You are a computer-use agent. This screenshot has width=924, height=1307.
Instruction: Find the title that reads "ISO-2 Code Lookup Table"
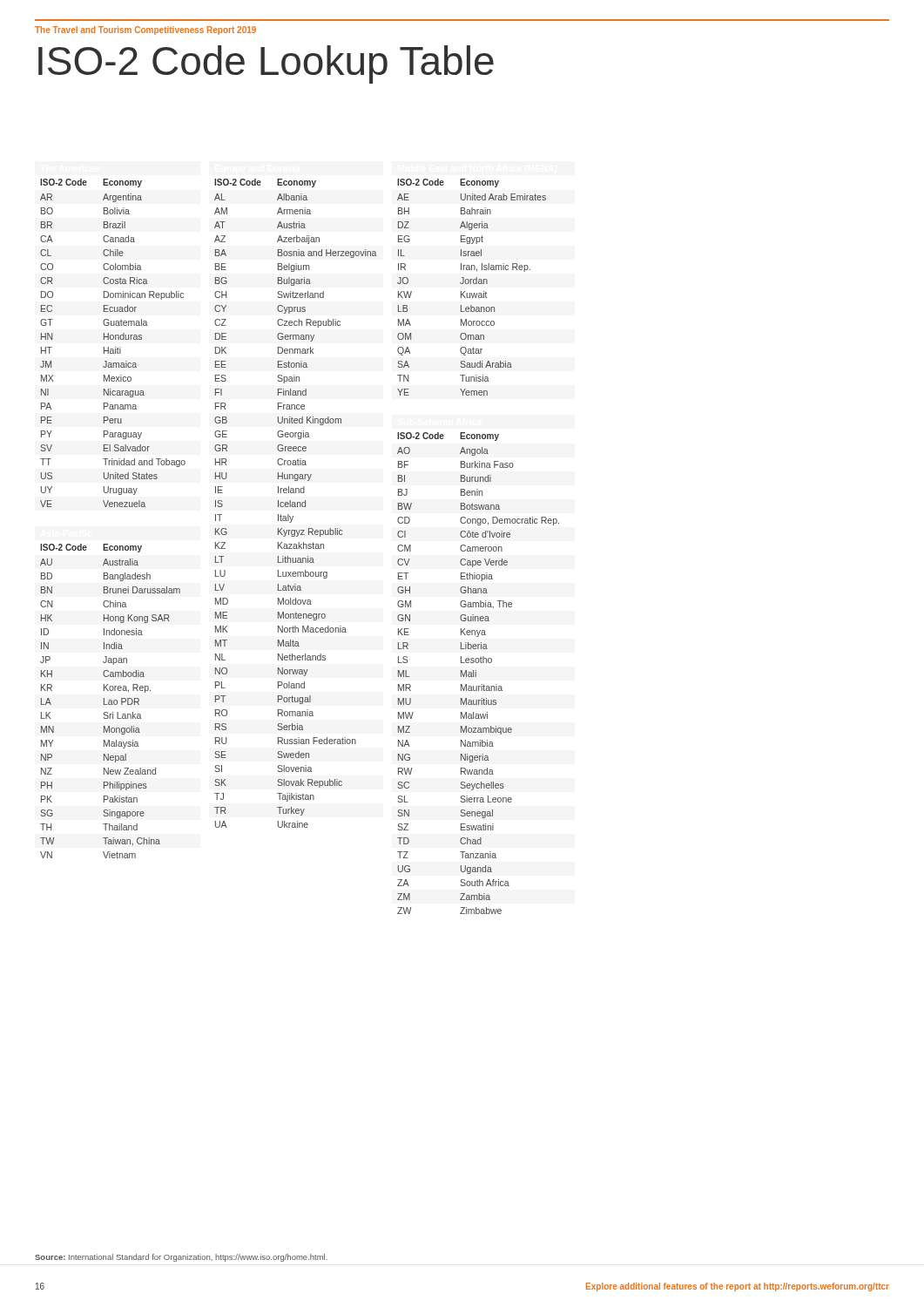pyautogui.click(x=462, y=61)
